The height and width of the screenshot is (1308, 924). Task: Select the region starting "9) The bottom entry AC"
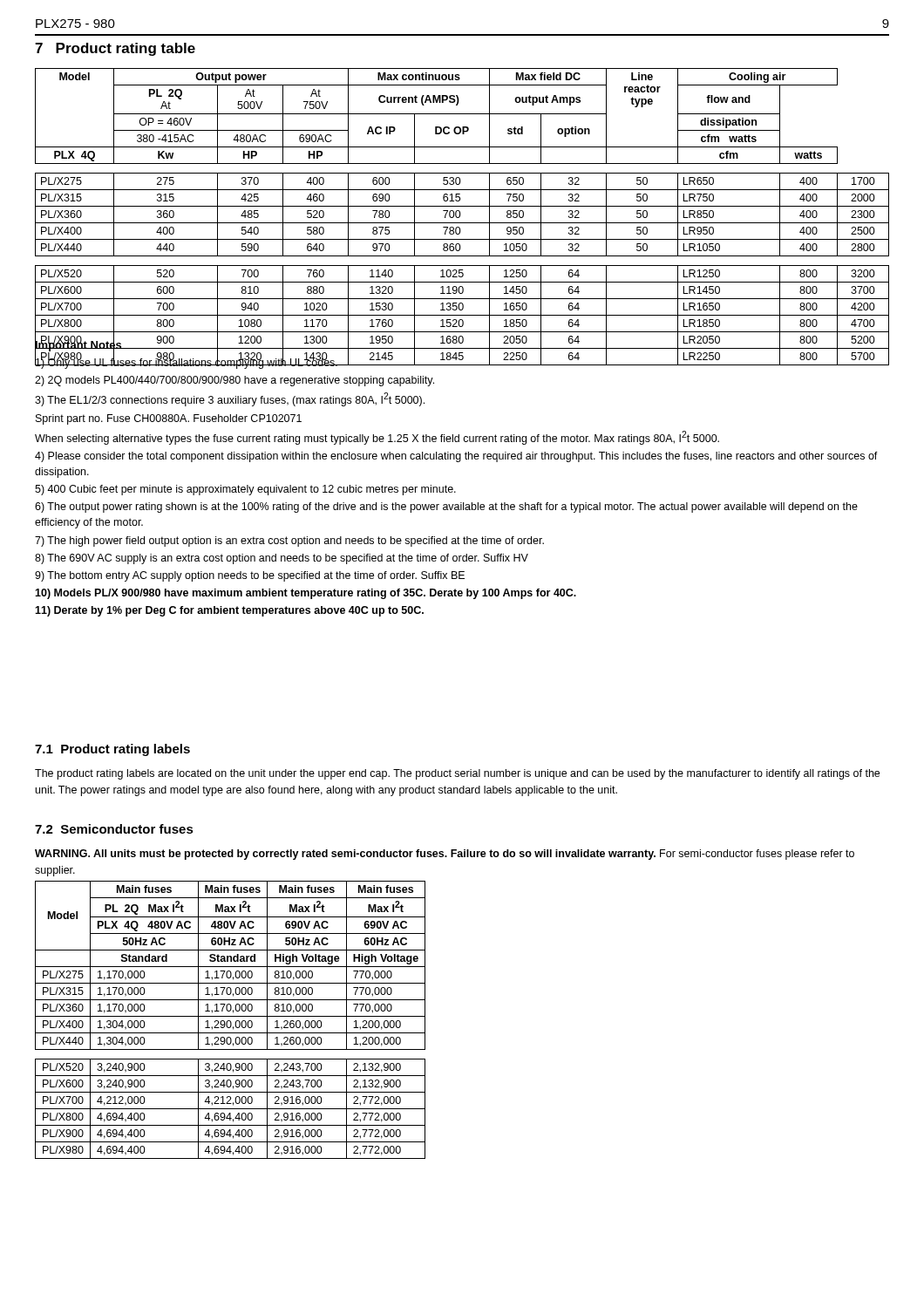point(250,575)
